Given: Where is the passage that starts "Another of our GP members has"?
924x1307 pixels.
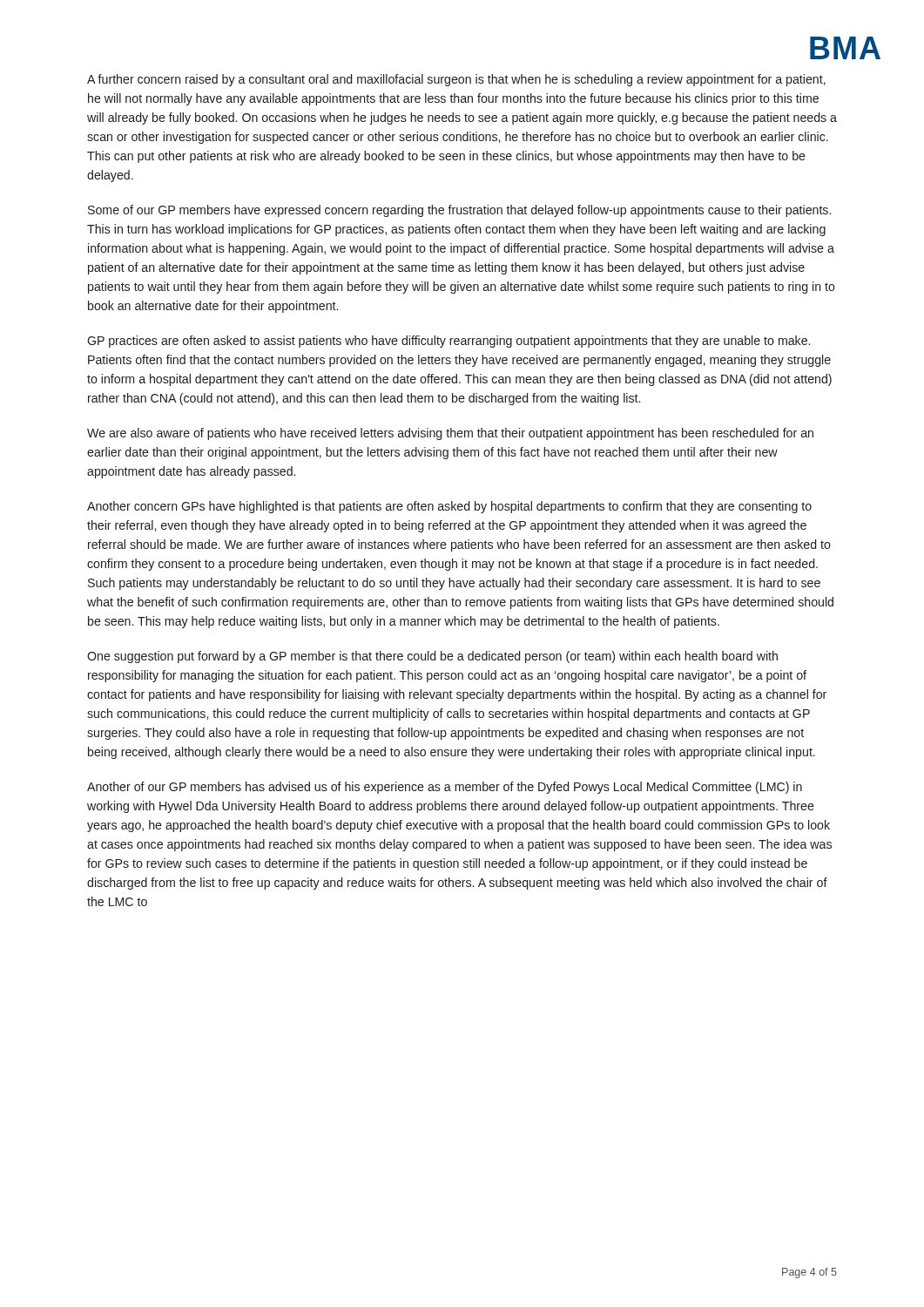Looking at the screenshot, I should click(x=460, y=844).
